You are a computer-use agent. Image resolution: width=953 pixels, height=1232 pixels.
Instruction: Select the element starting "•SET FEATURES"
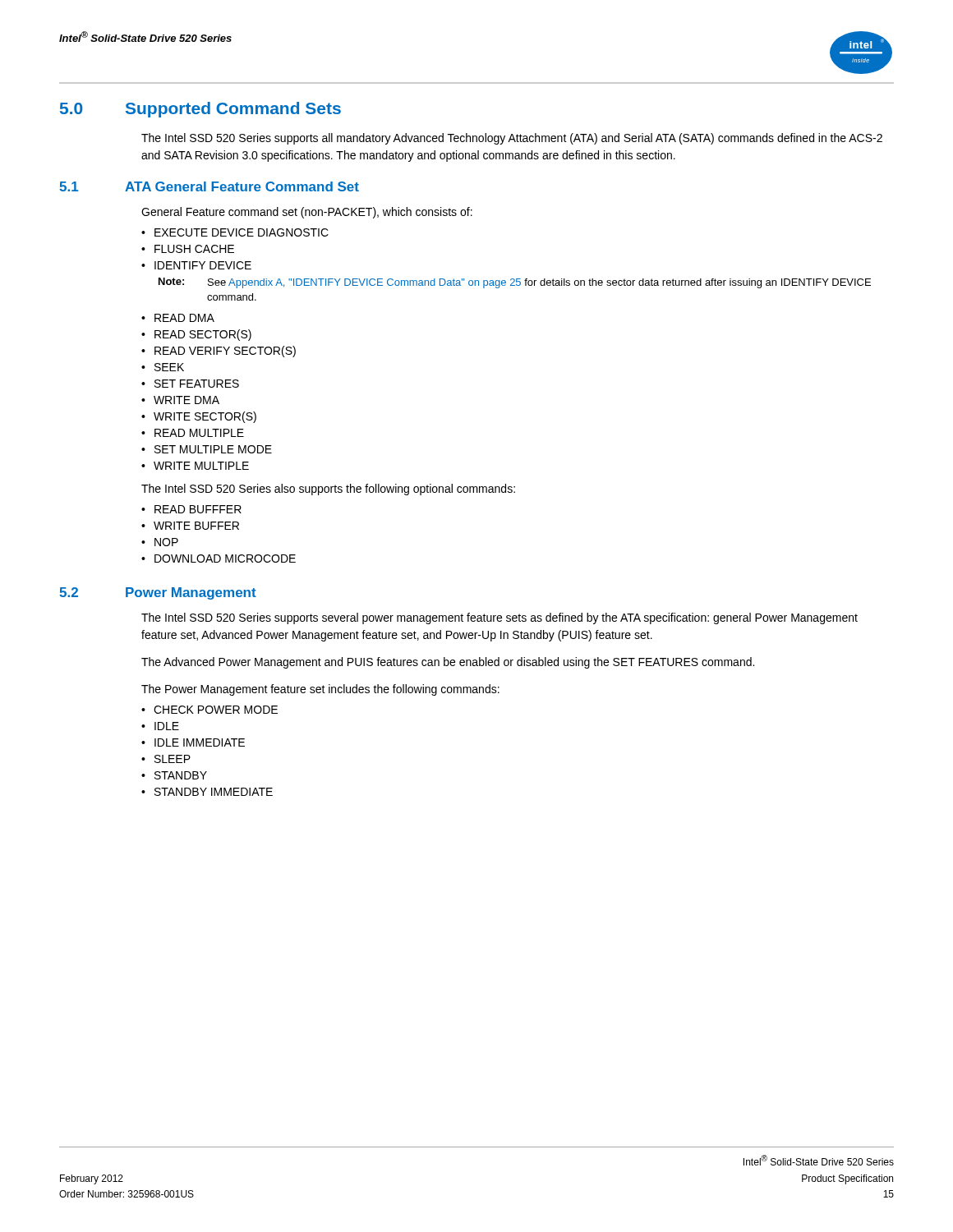190,384
